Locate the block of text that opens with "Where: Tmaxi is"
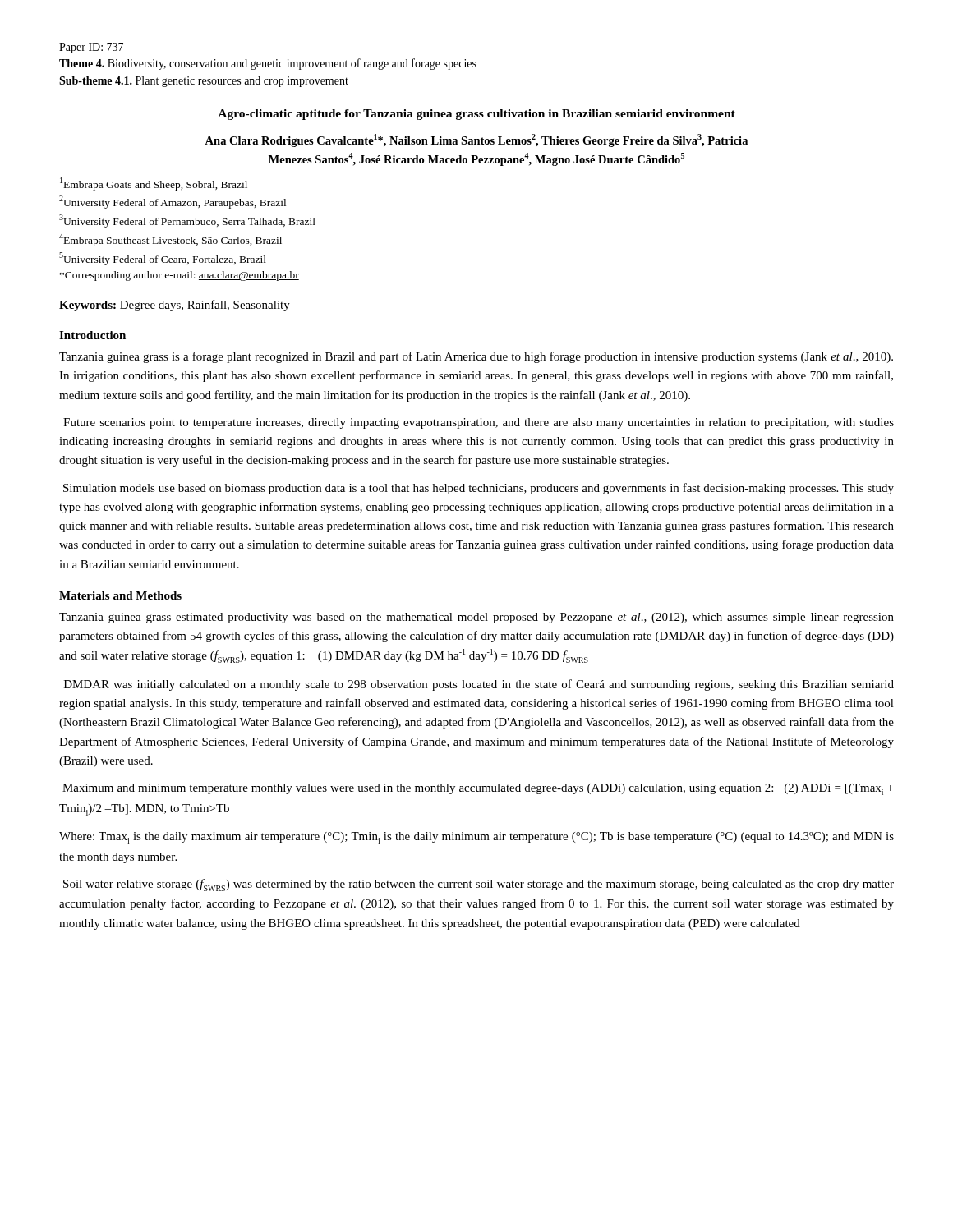The width and height of the screenshot is (953, 1232). coord(476,846)
